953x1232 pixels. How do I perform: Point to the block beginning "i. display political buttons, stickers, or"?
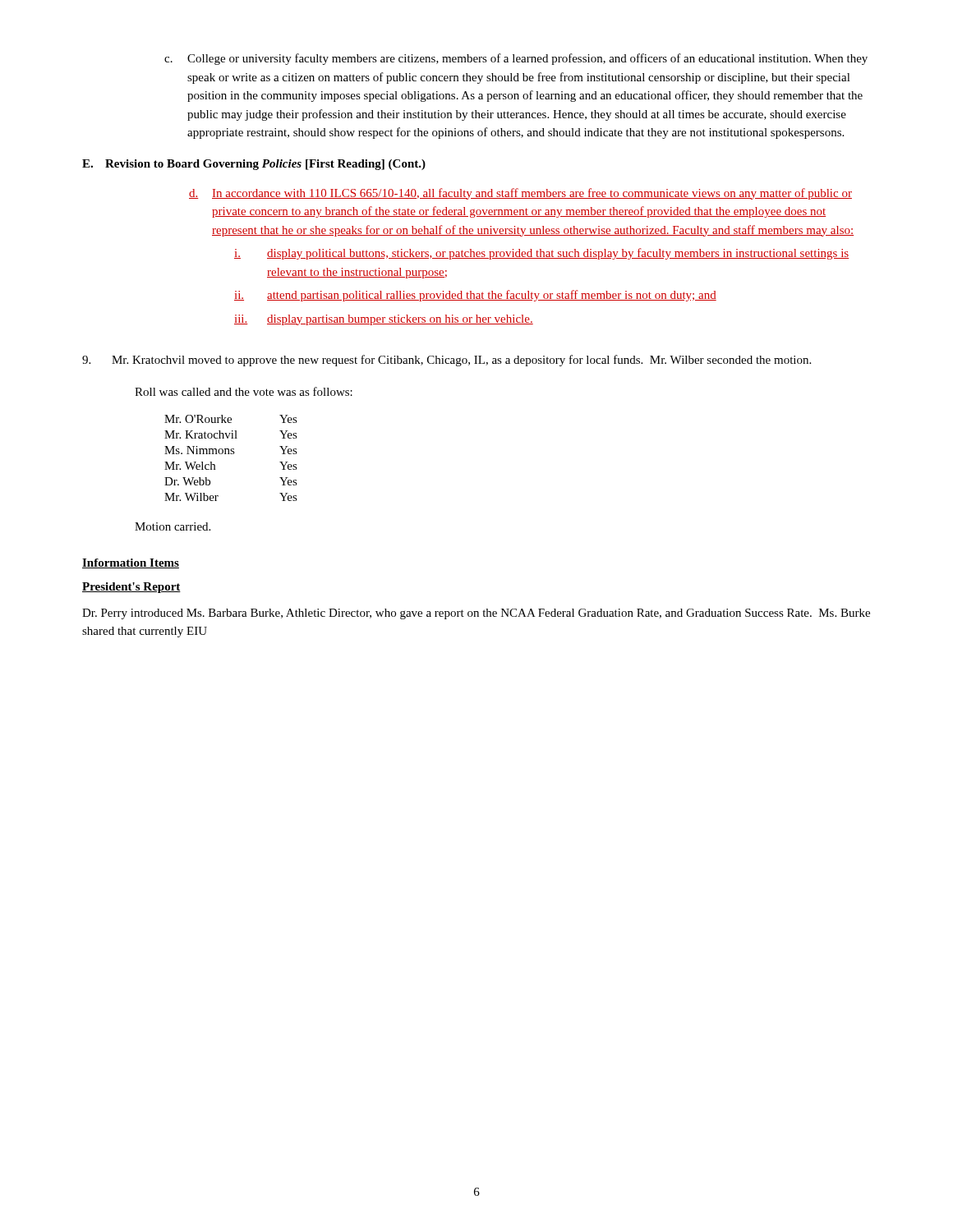[553, 262]
